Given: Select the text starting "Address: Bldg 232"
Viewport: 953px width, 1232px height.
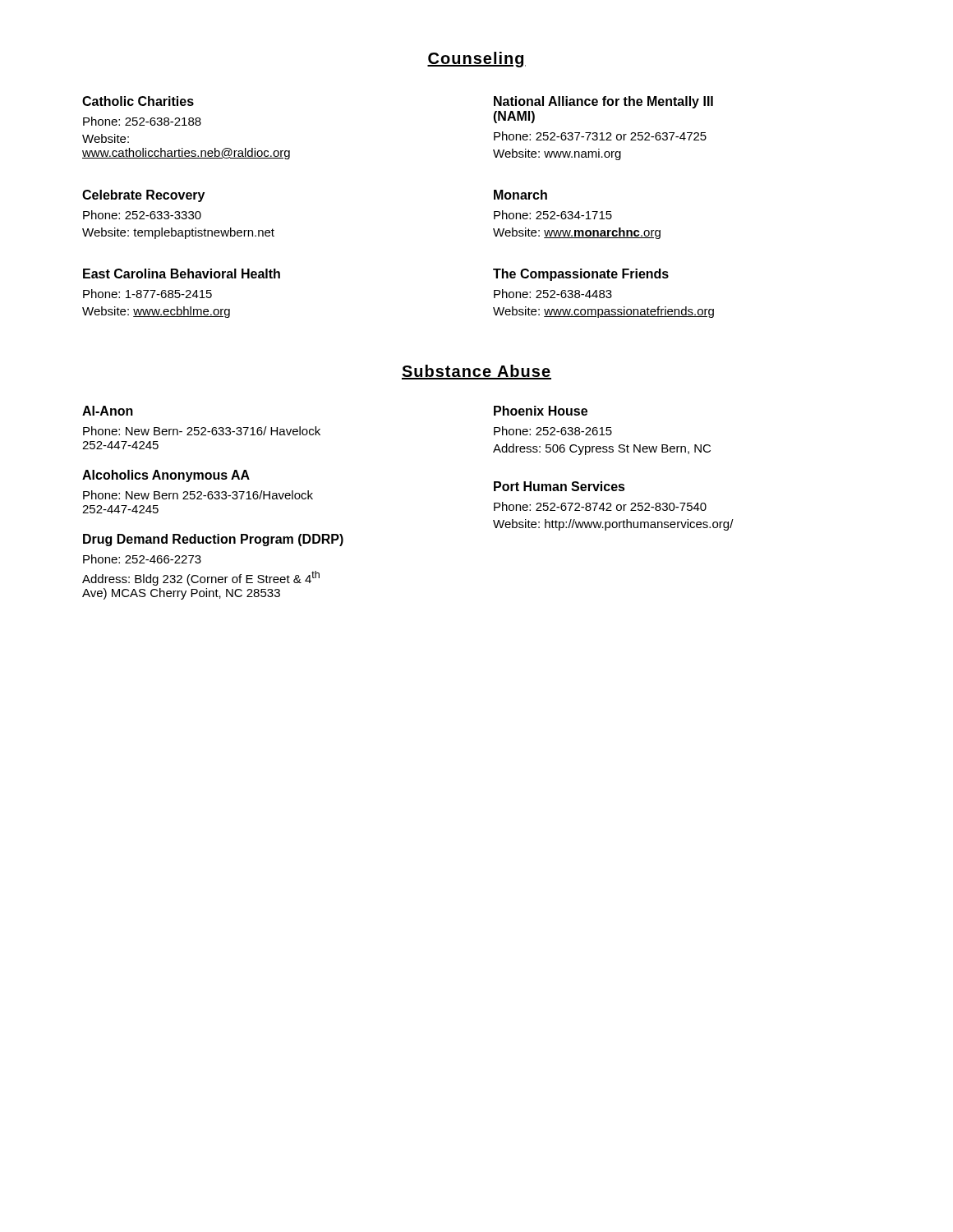Looking at the screenshot, I should [201, 584].
